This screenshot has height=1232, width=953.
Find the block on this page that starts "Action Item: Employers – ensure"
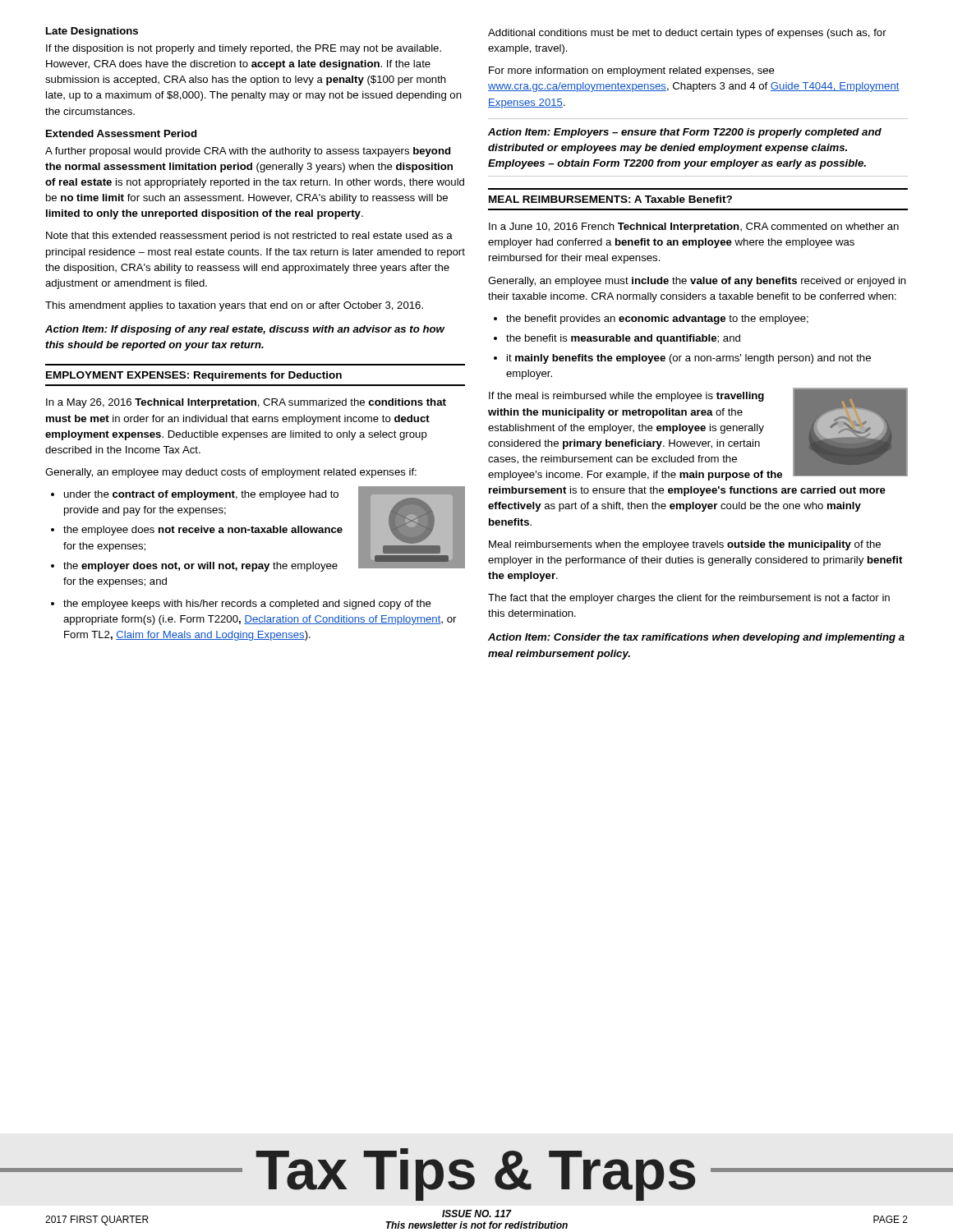(698, 147)
